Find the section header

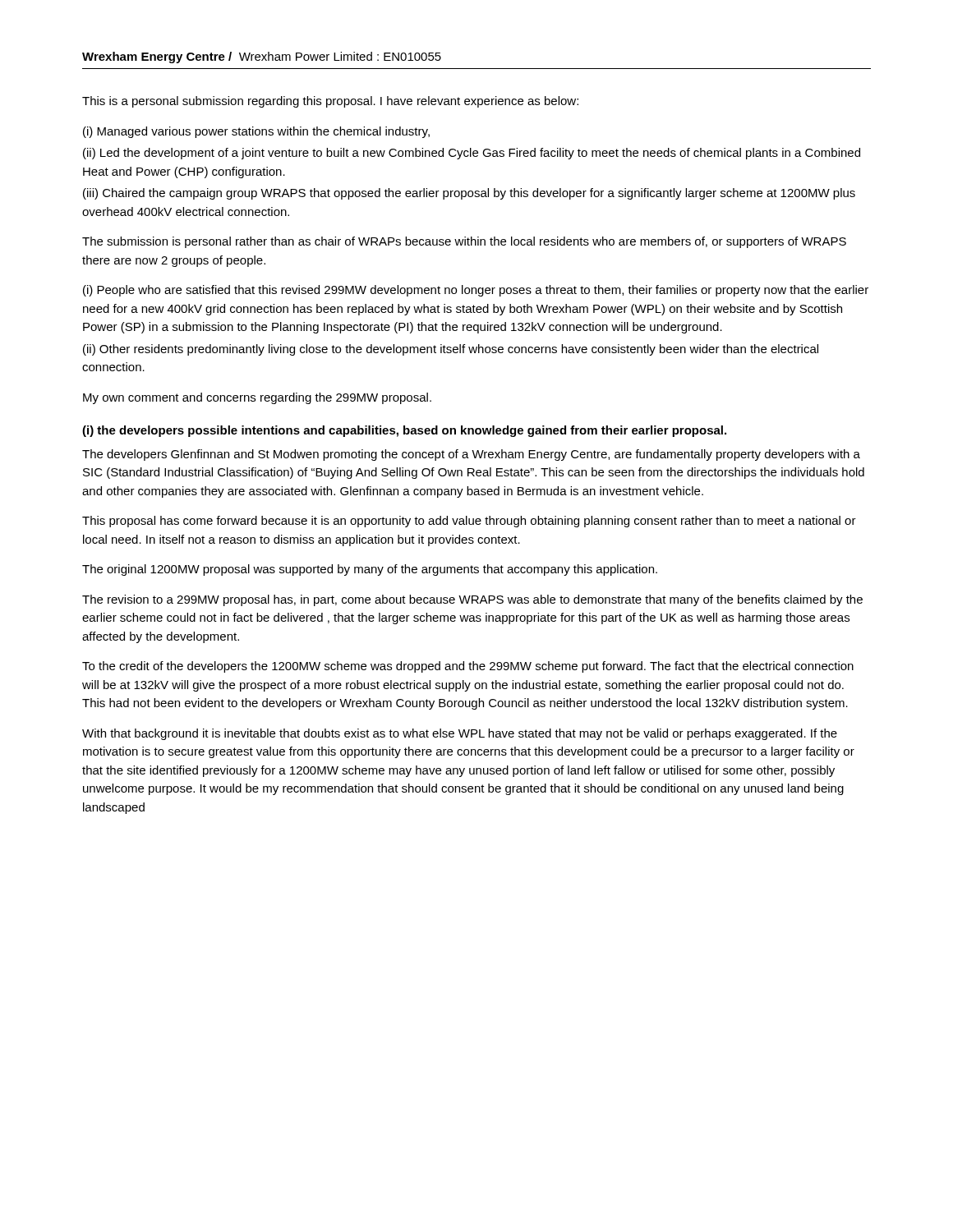pos(476,431)
